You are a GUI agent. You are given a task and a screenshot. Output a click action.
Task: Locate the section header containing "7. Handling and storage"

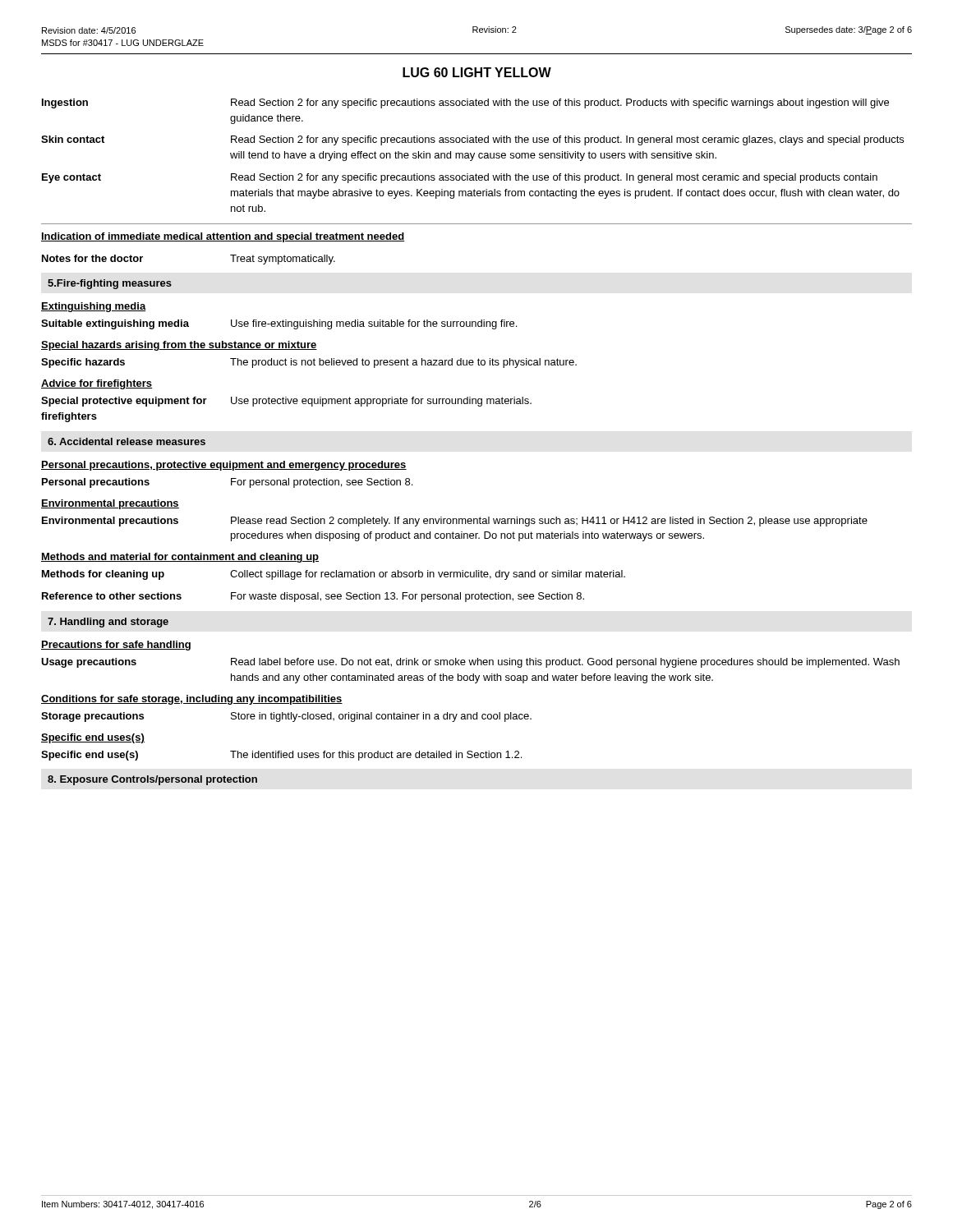click(108, 621)
